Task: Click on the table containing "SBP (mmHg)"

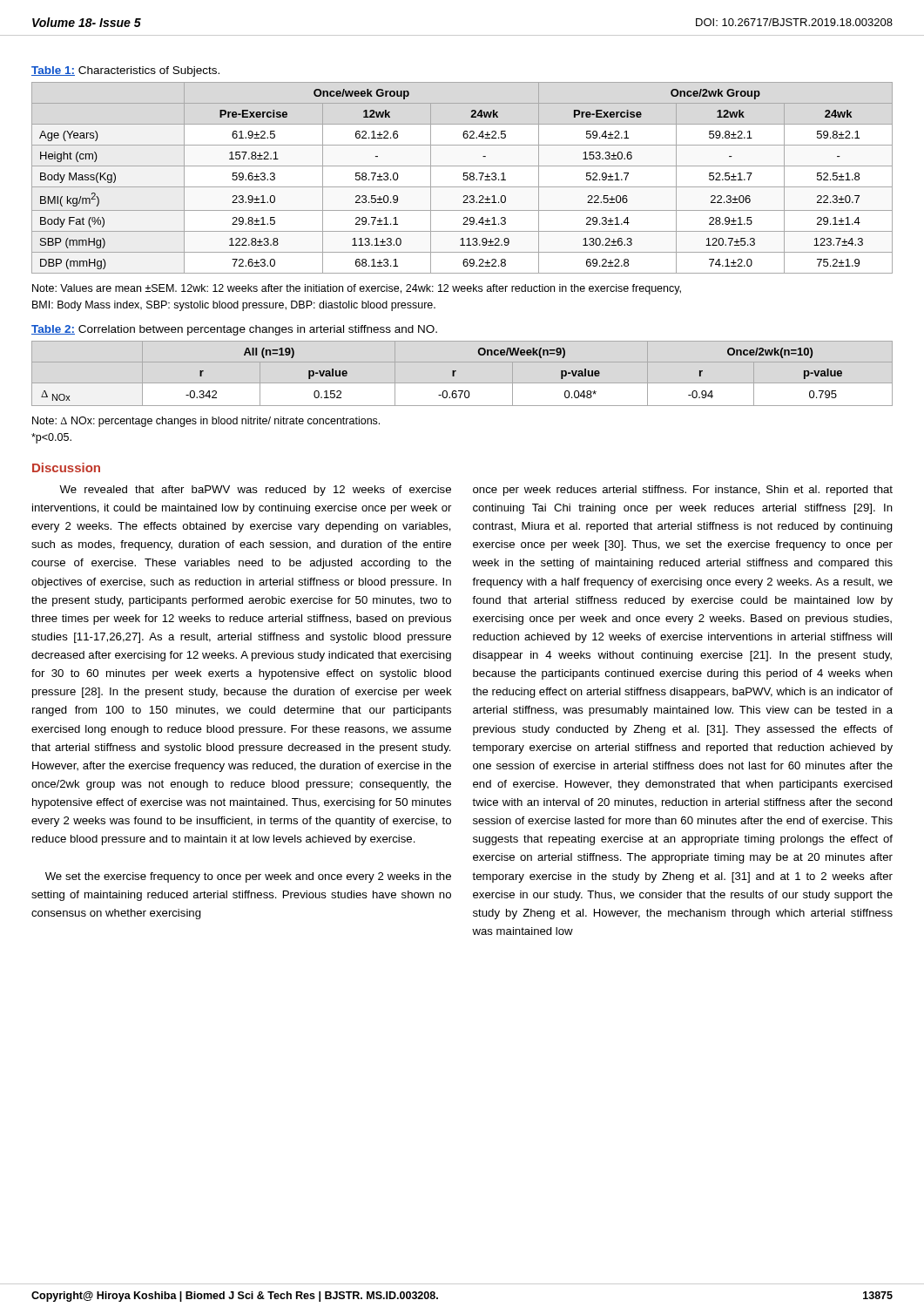Action: pyautogui.click(x=462, y=178)
